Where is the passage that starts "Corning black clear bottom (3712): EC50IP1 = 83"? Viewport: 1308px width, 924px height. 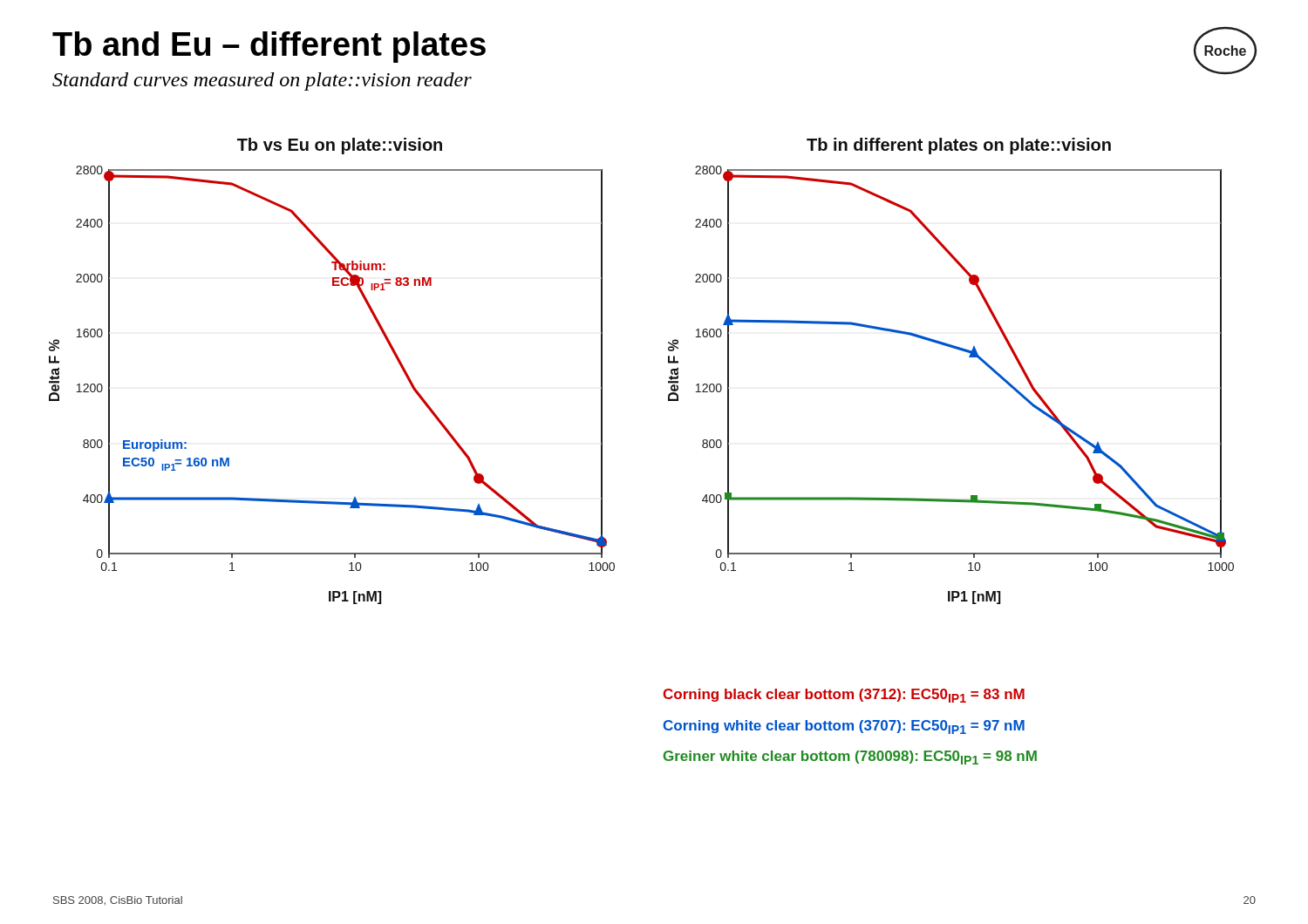pyautogui.click(x=850, y=727)
